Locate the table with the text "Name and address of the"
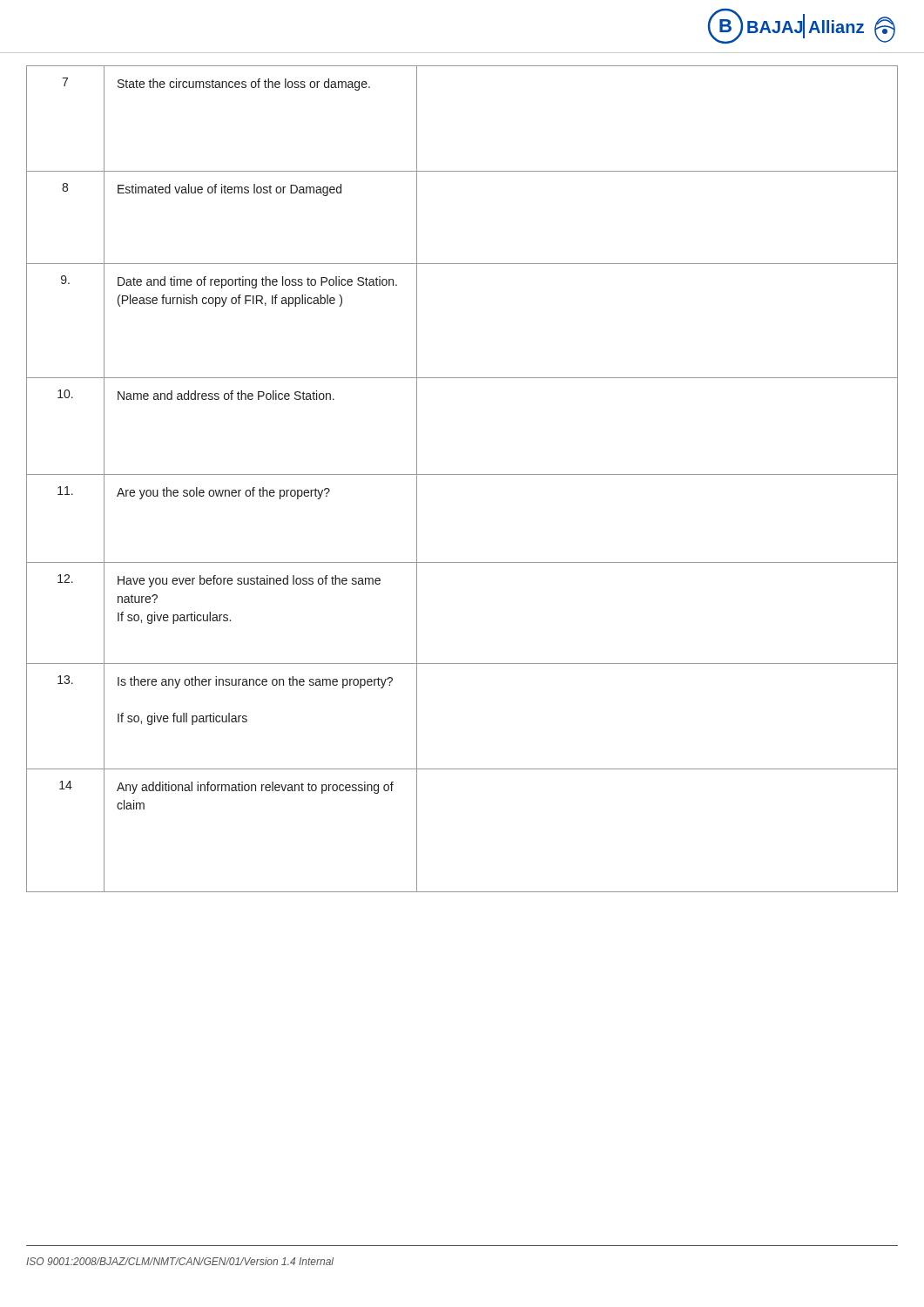Image resolution: width=924 pixels, height=1307 pixels. coord(462,643)
